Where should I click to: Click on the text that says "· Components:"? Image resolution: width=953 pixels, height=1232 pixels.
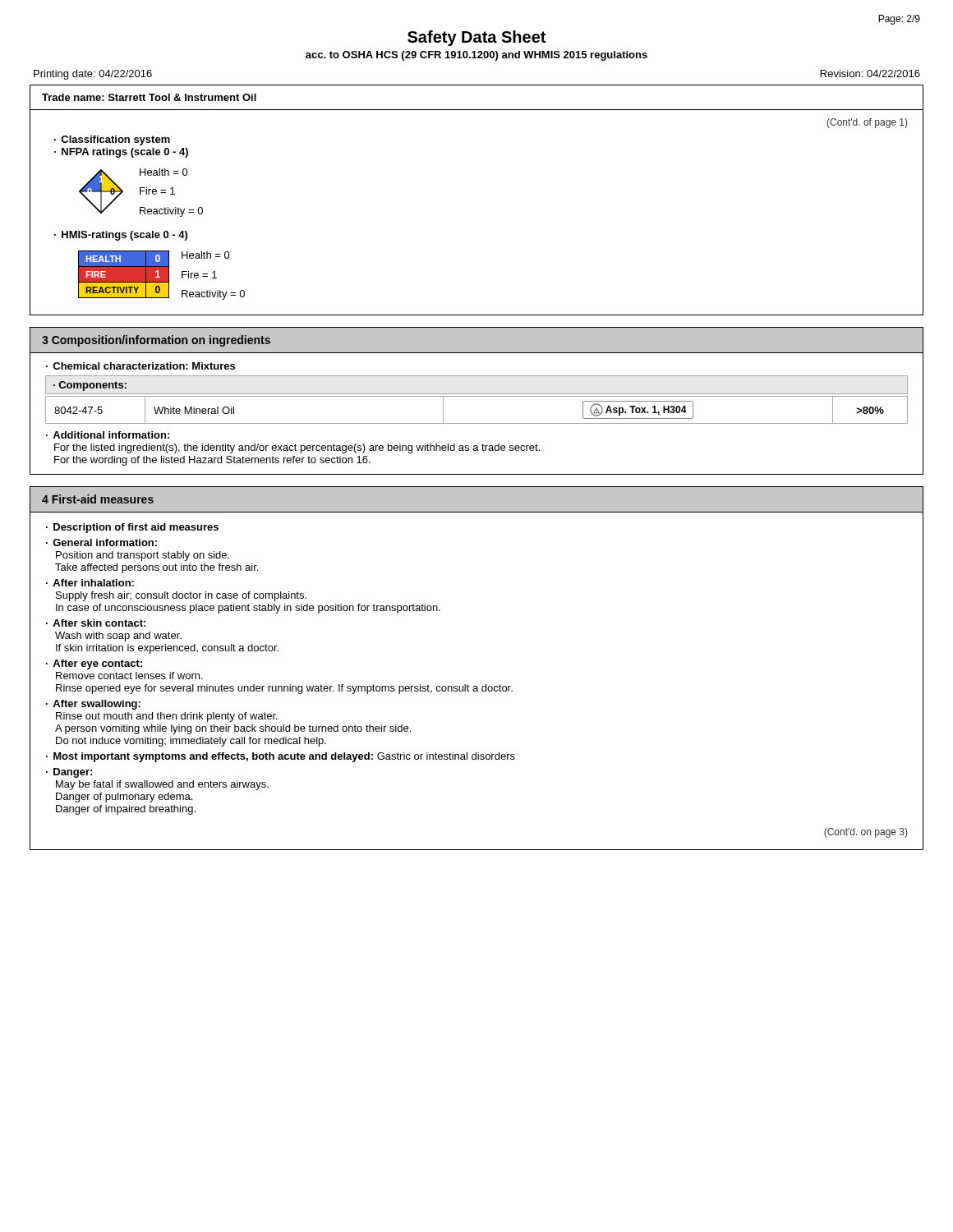coord(90,385)
